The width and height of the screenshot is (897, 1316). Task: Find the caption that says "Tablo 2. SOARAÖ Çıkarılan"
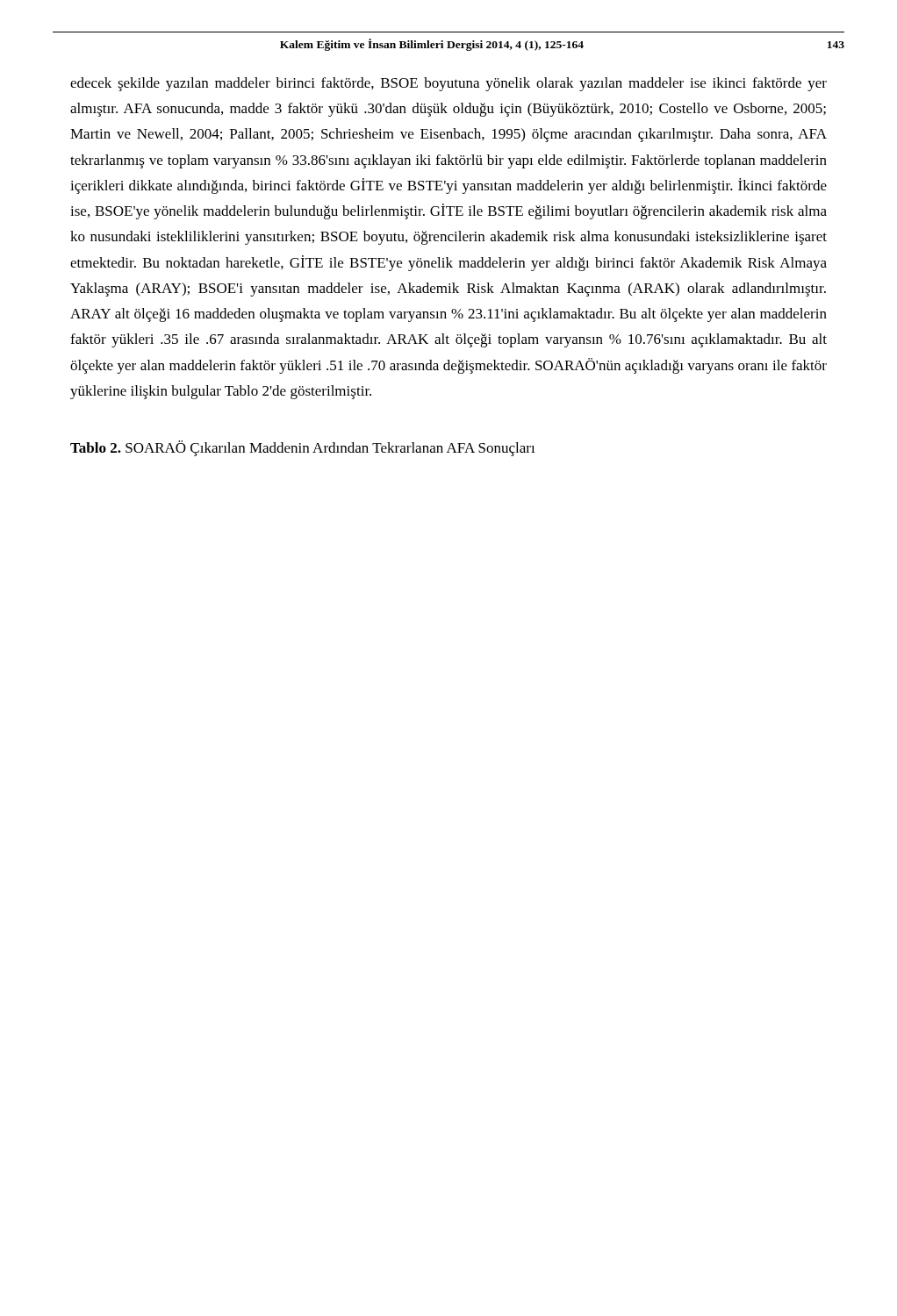[x=303, y=448]
